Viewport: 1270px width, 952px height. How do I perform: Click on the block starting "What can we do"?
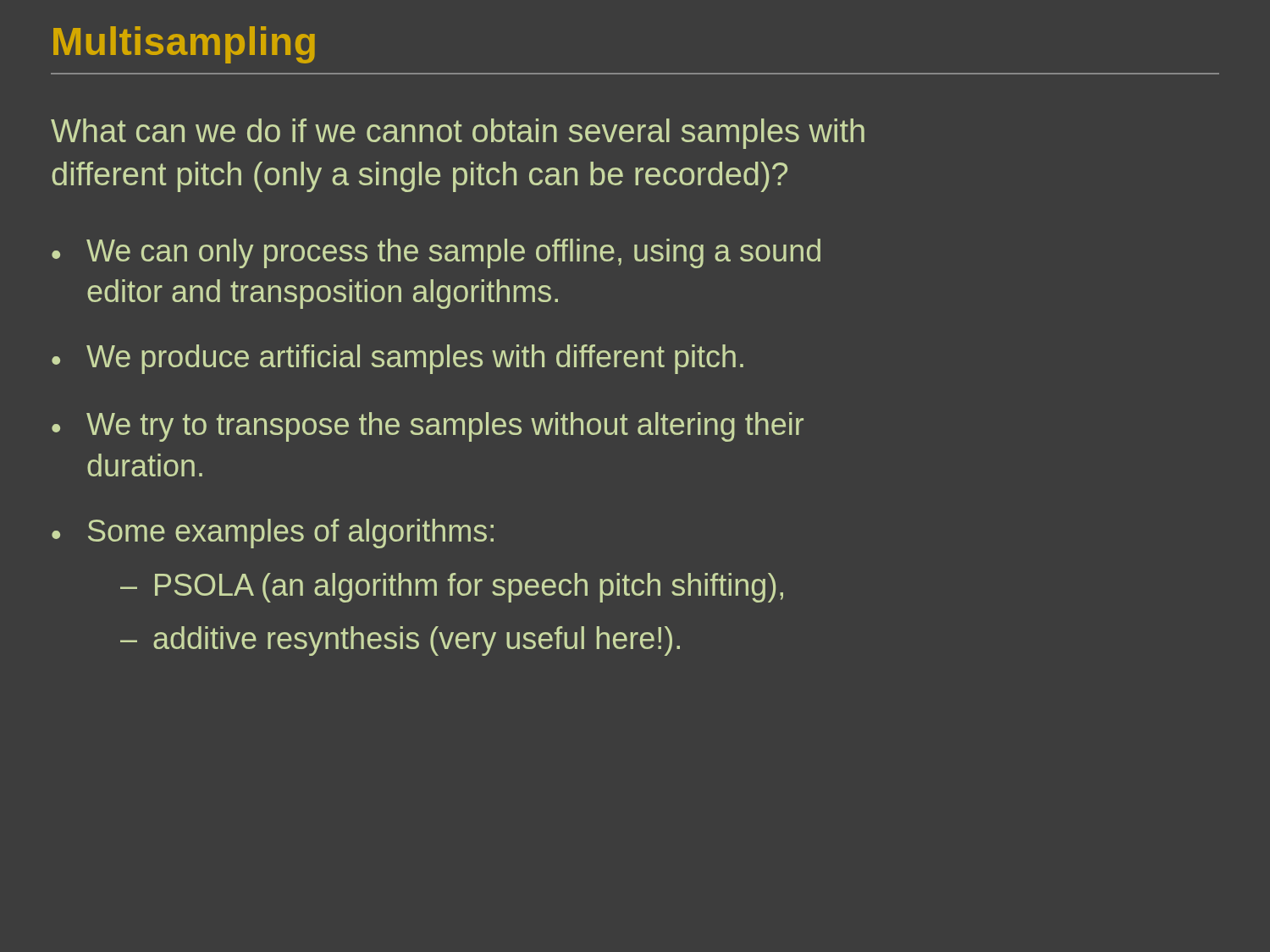coord(459,153)
